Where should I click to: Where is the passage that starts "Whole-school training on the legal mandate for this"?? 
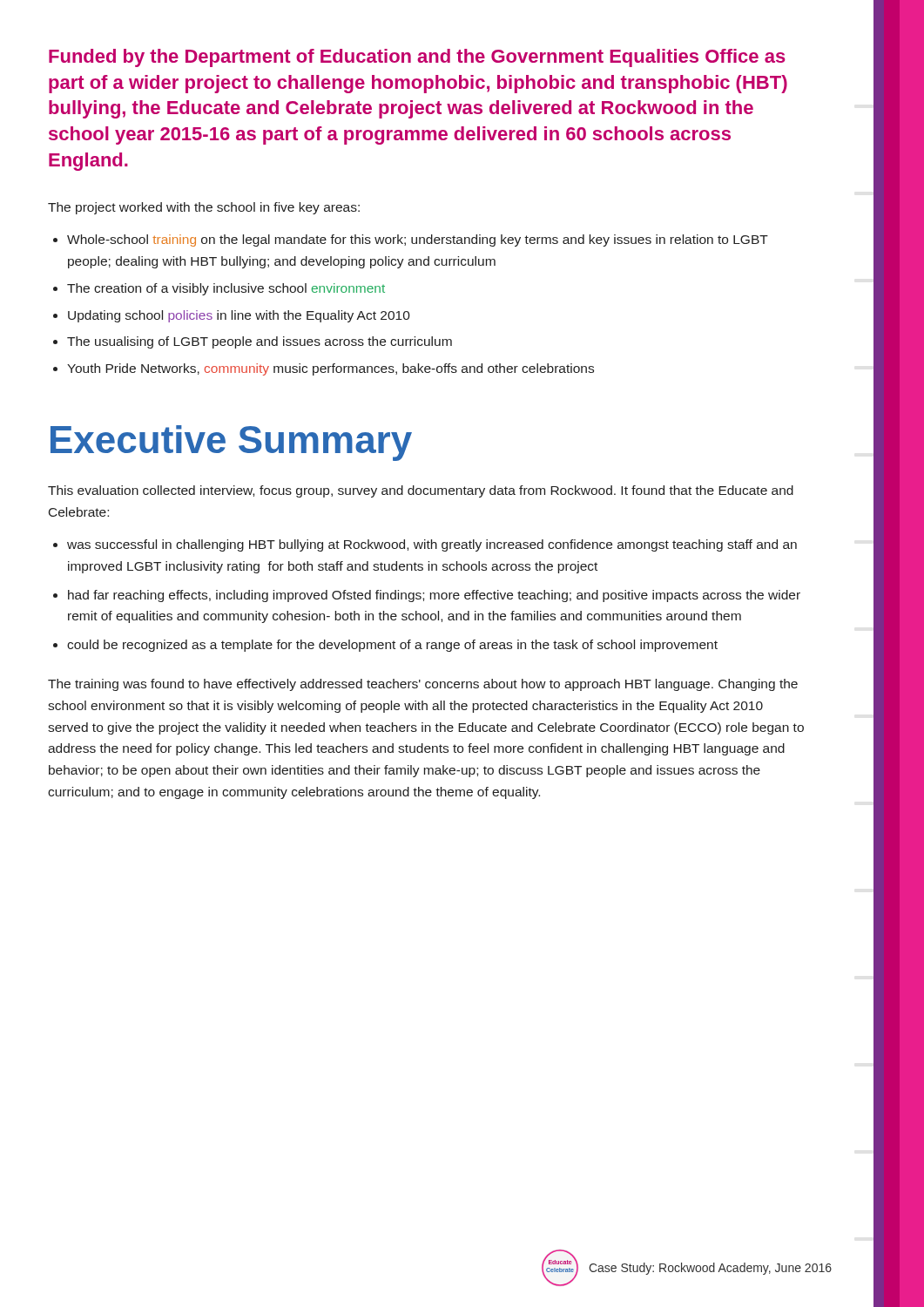tap(417, 250)
